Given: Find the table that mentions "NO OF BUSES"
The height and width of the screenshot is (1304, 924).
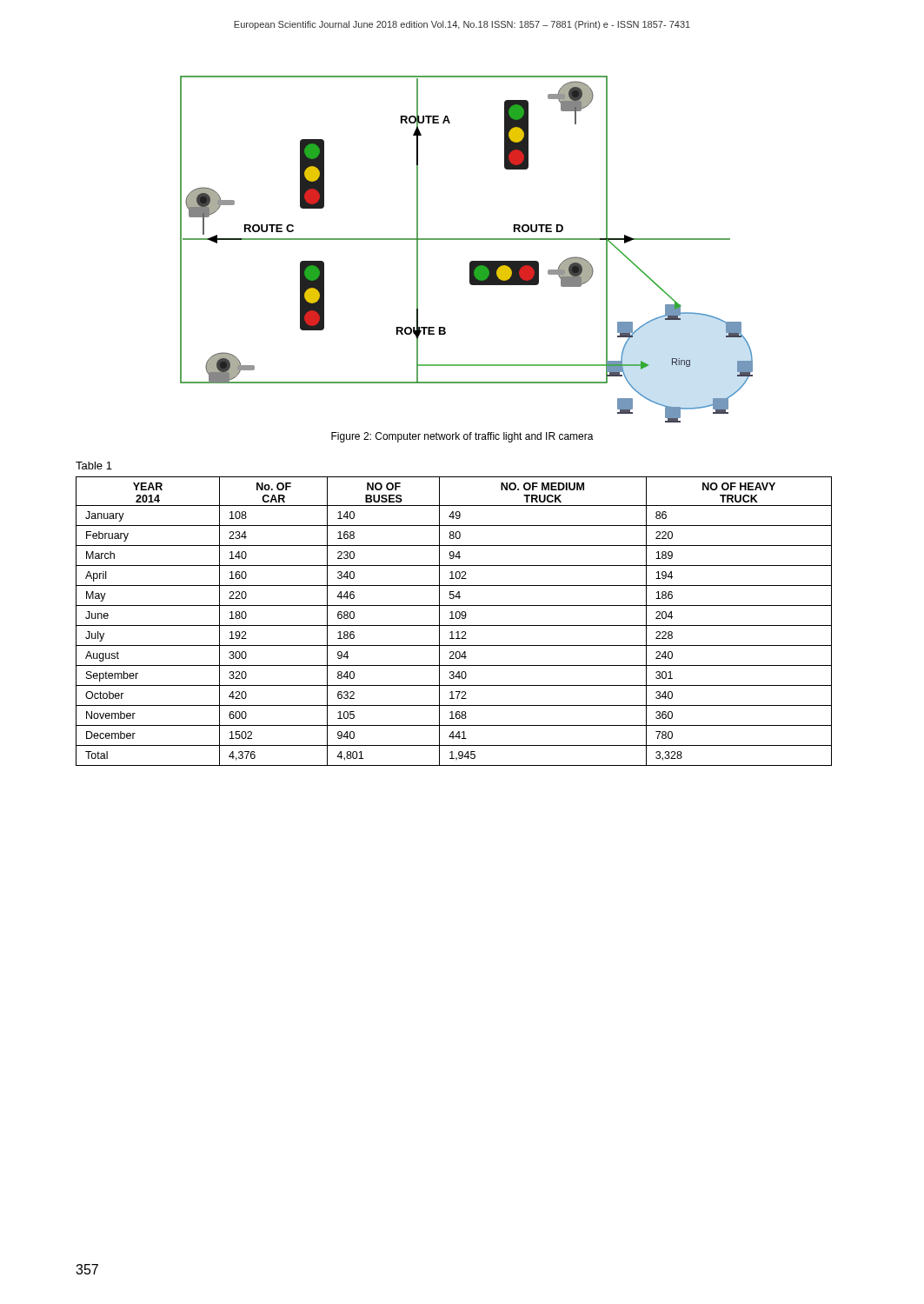Looking at the screenshot, I should click(x=454, y=621).
